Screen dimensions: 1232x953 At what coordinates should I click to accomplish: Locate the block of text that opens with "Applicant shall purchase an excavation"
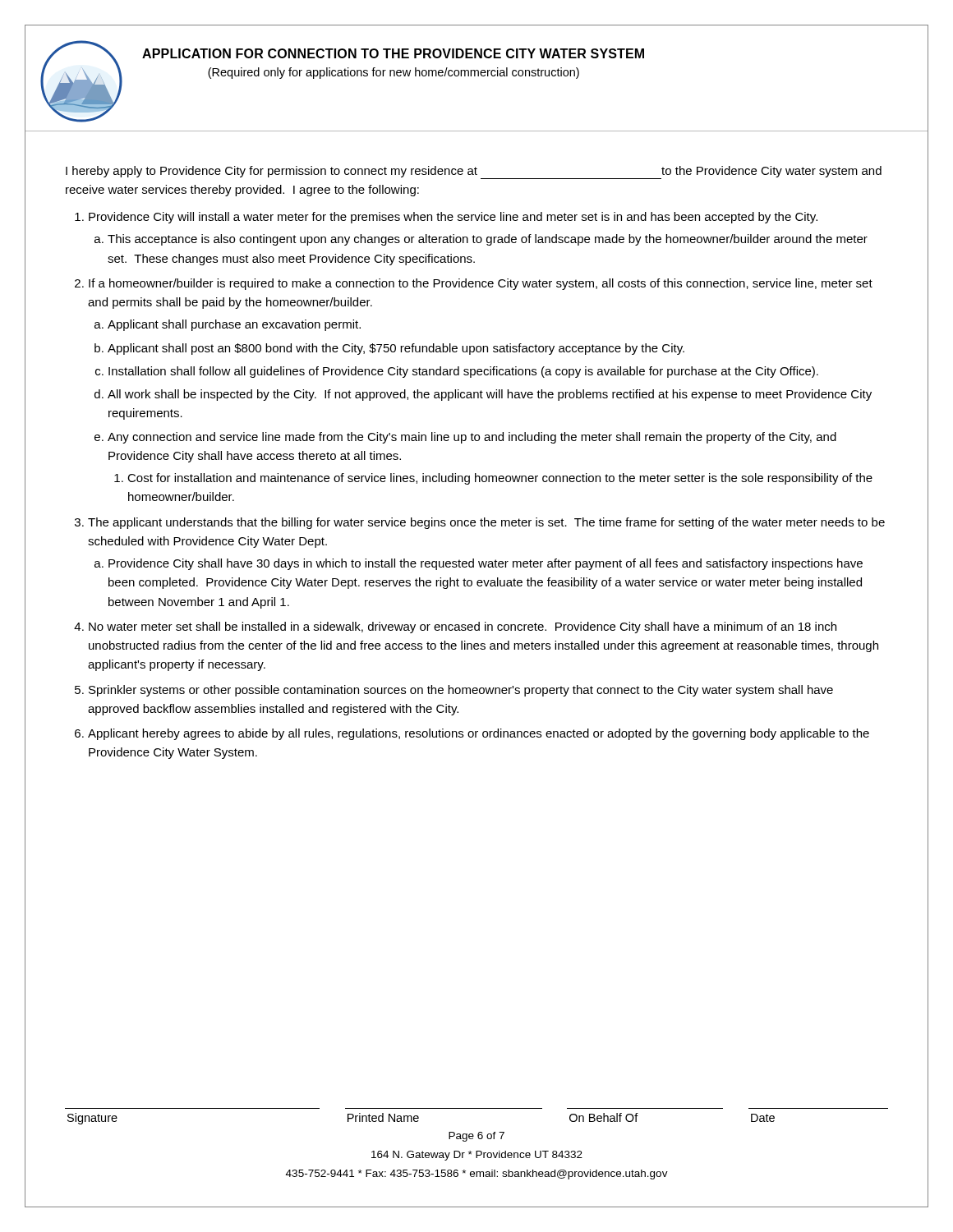(235, 324)
